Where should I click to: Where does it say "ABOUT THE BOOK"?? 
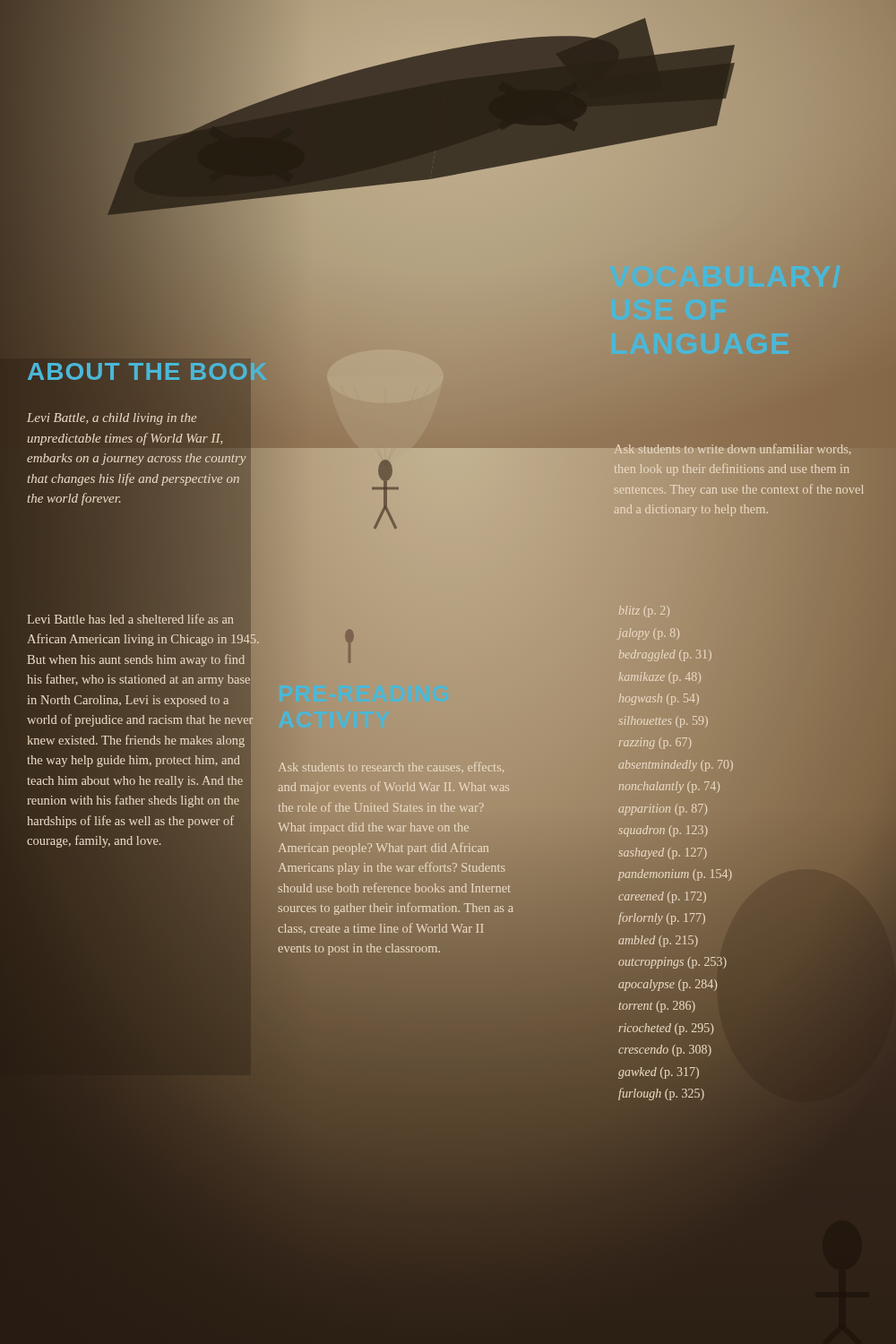coord(147,372)
